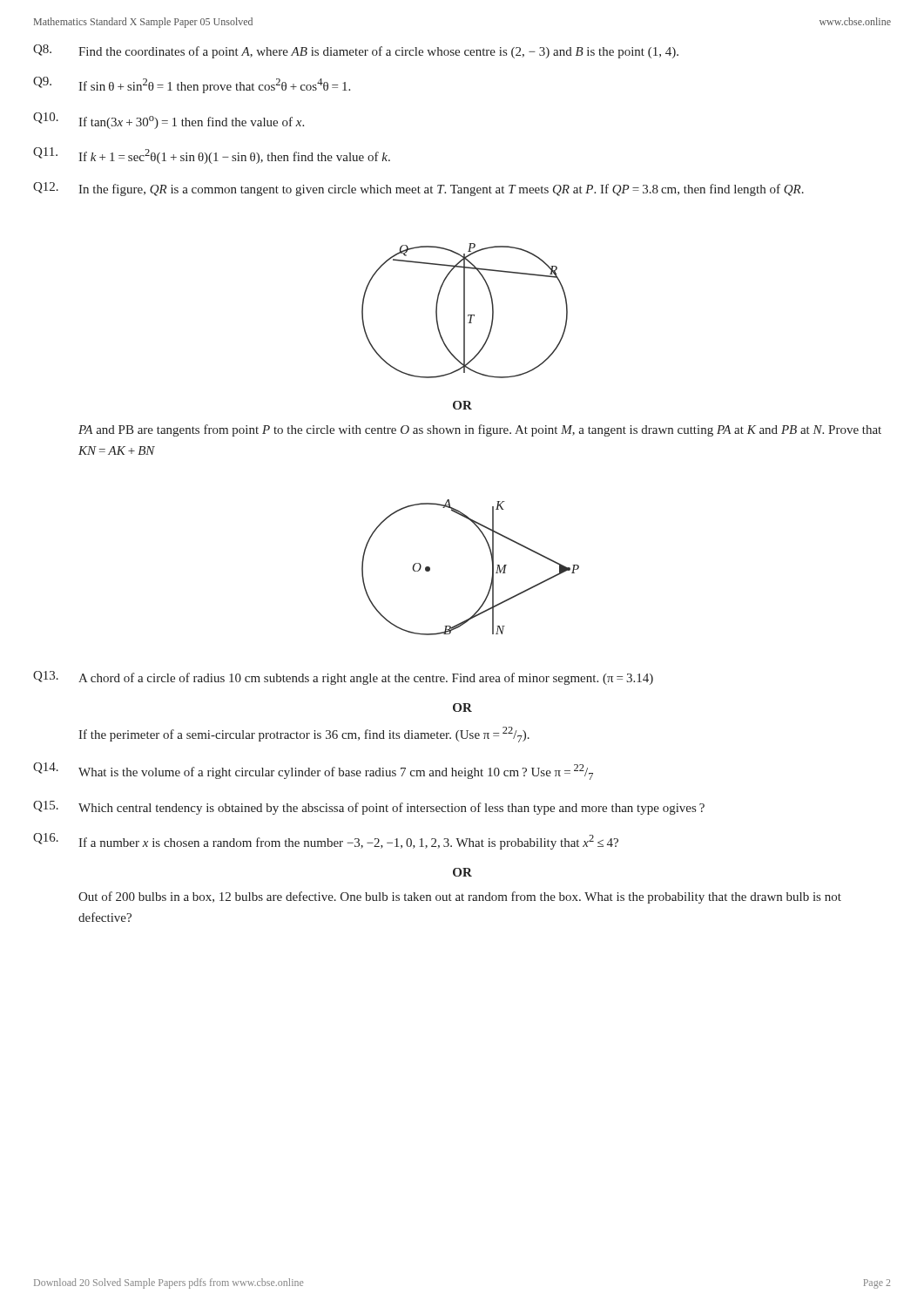The image size is (924, 1307).
Task: Click on the region starting "Q9. If sin θ + sin2θ ="
Action: (x=192, y=85)
